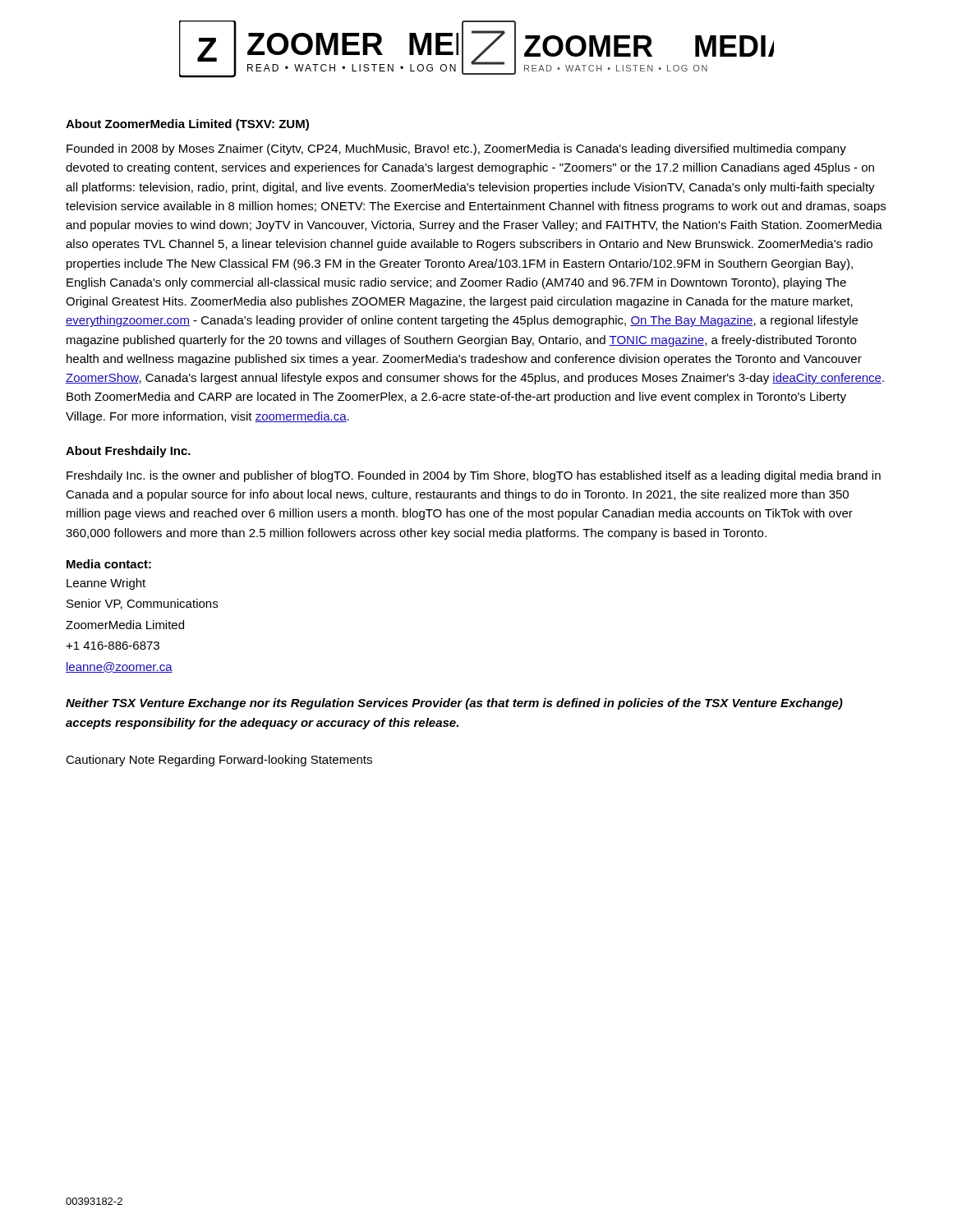This screenshot has height=1232, width=953.
Task: Click on the block starting "Media contact:"
Action: coord(109,564)
